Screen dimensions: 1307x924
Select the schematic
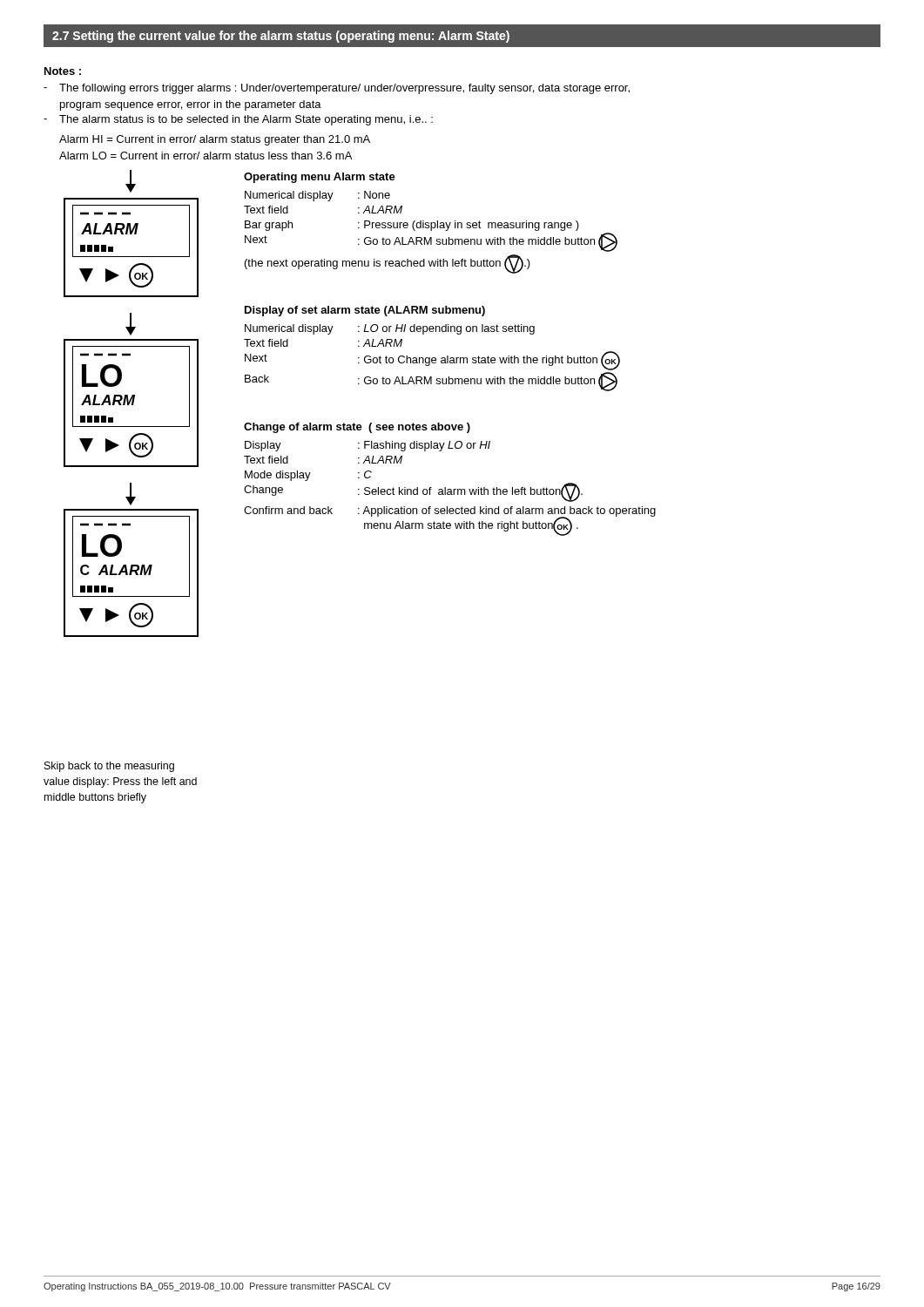131,410
